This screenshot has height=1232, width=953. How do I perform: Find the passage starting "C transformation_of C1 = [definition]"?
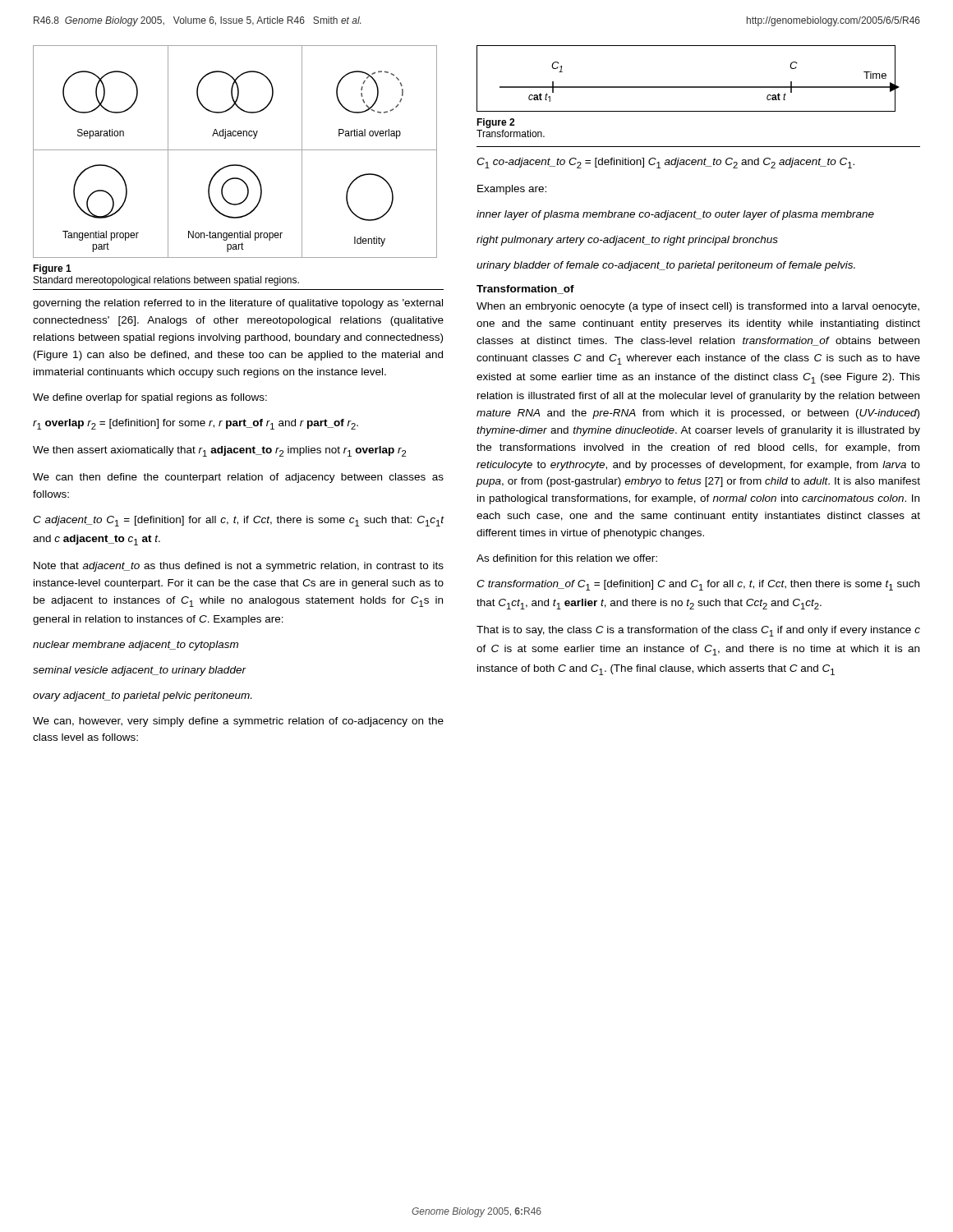point(698,594)
